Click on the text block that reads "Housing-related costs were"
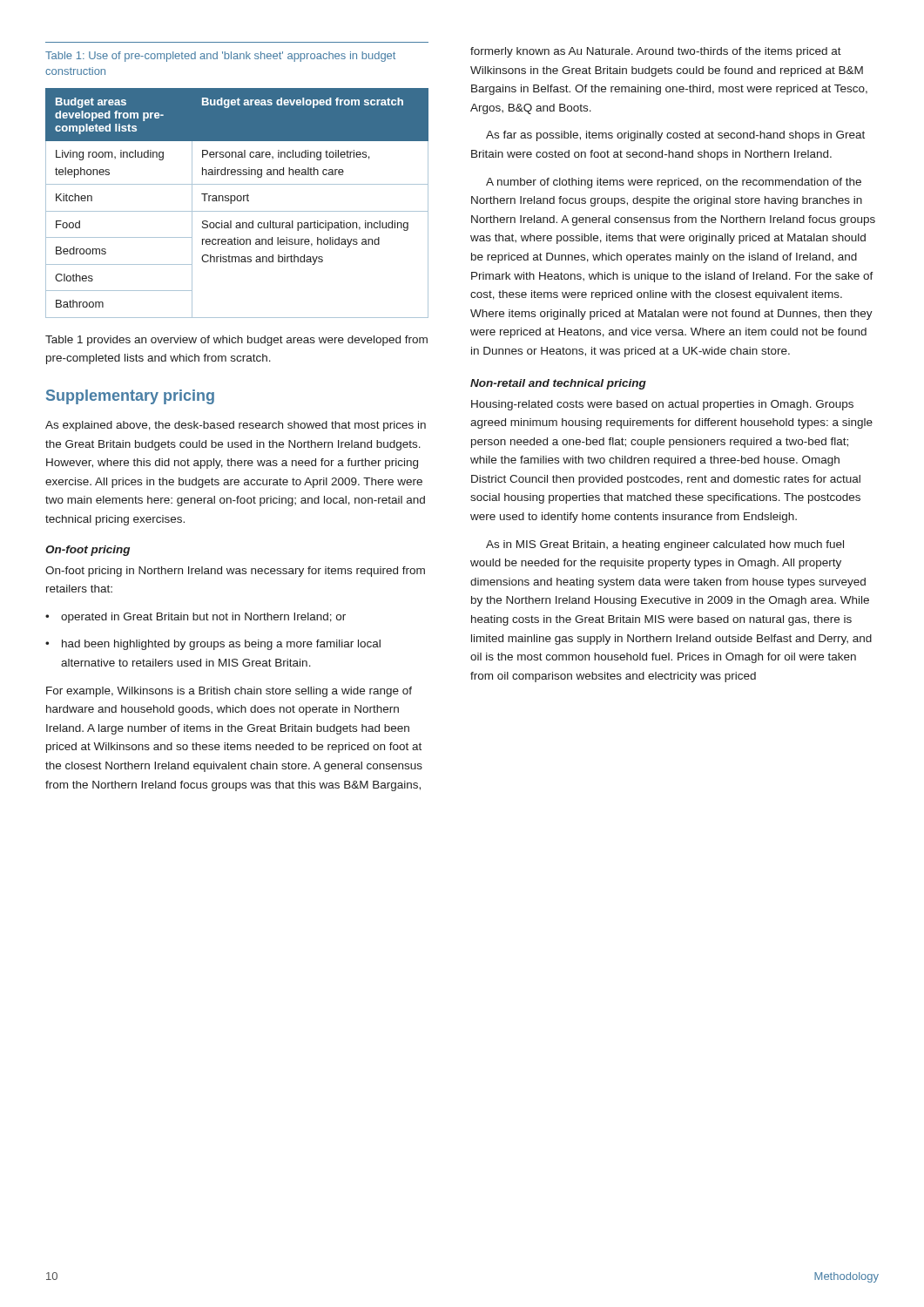The height and width of the screenshot is (1307, 924). pyautogui.click(x=671, y=460)
